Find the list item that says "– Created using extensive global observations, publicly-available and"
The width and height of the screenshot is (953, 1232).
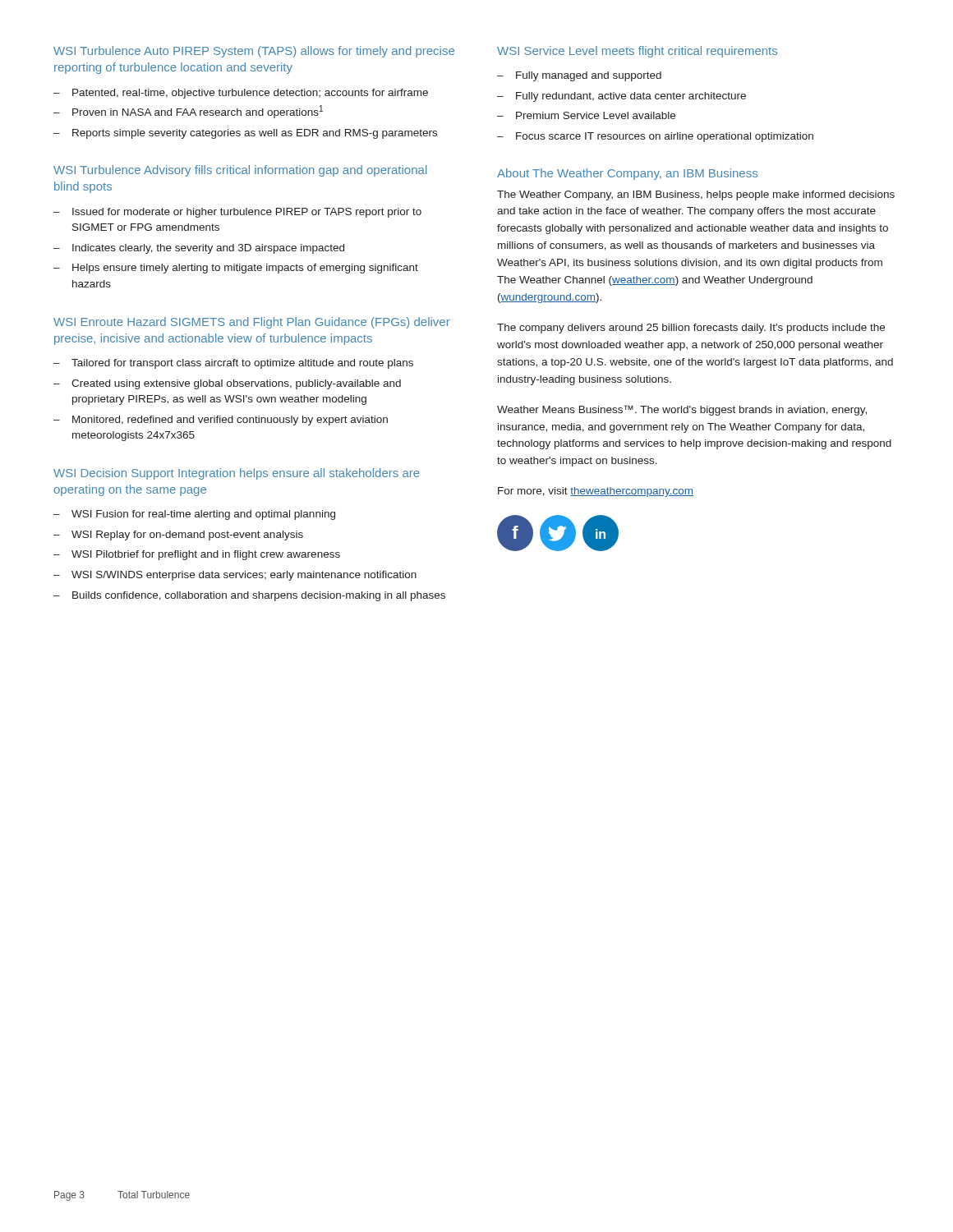pyautogui.click(x=255, y=391)
